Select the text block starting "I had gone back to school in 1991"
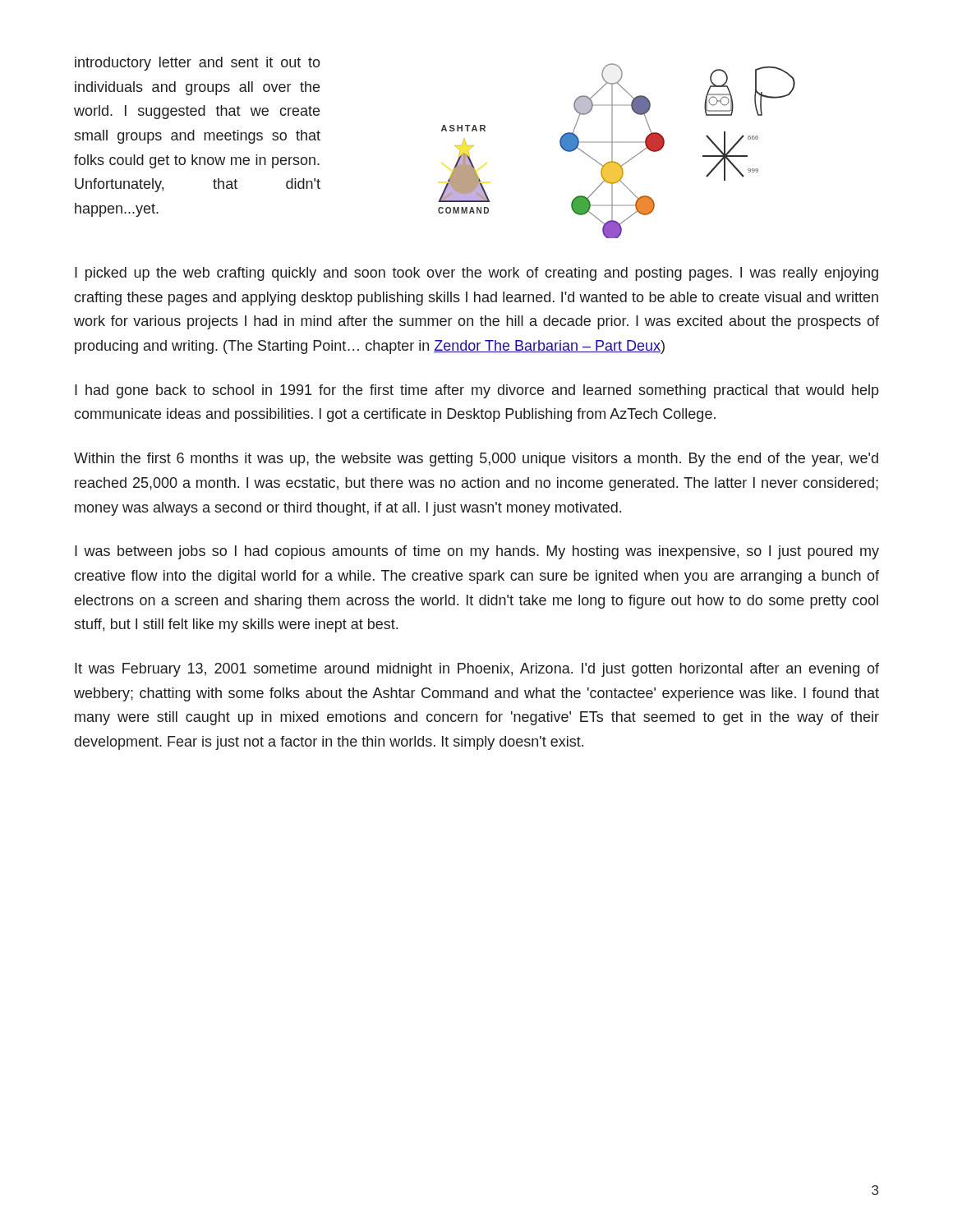Viewport: 953px width, 1232px height. point(476,402)
